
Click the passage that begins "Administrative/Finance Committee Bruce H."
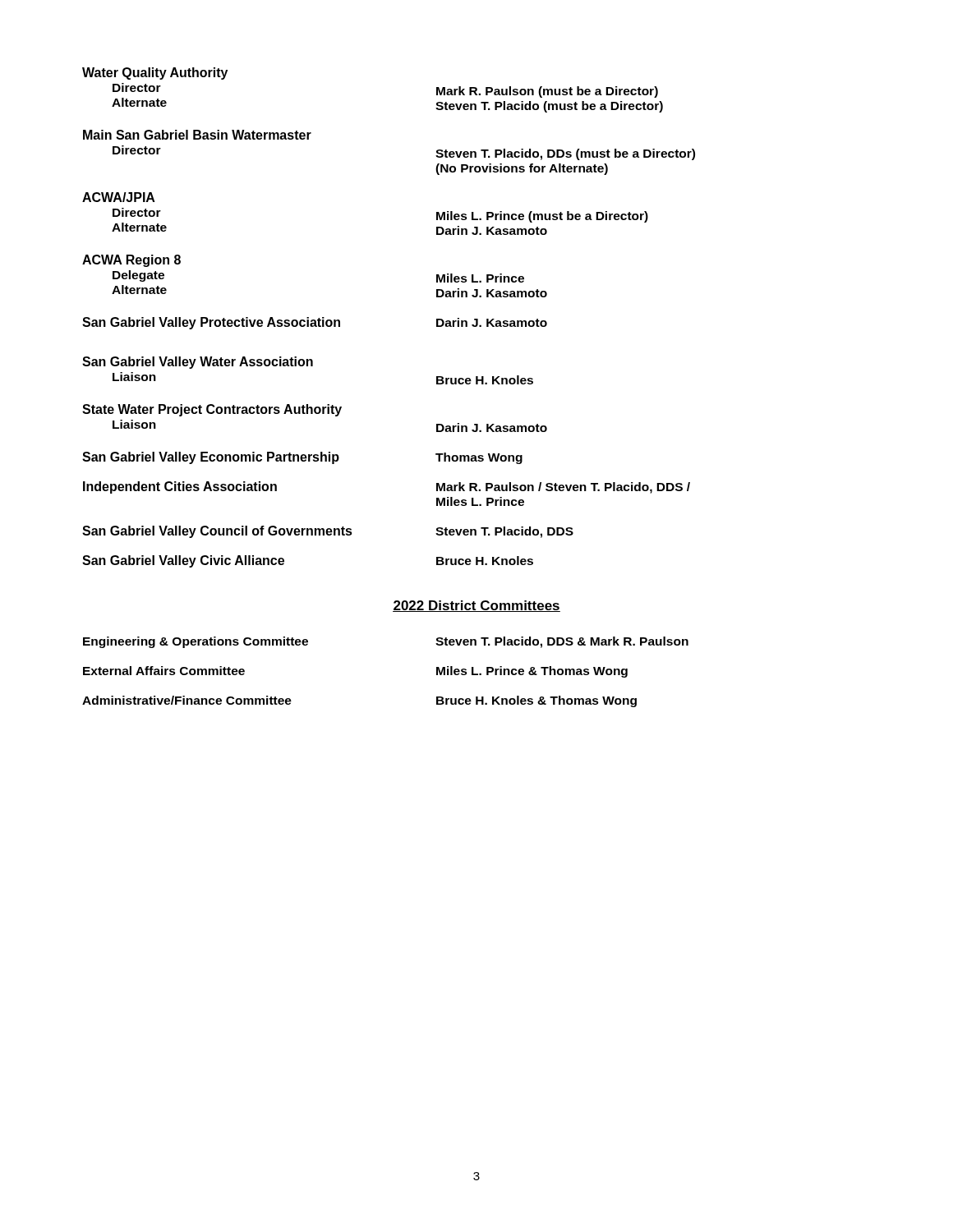point(476,701)
